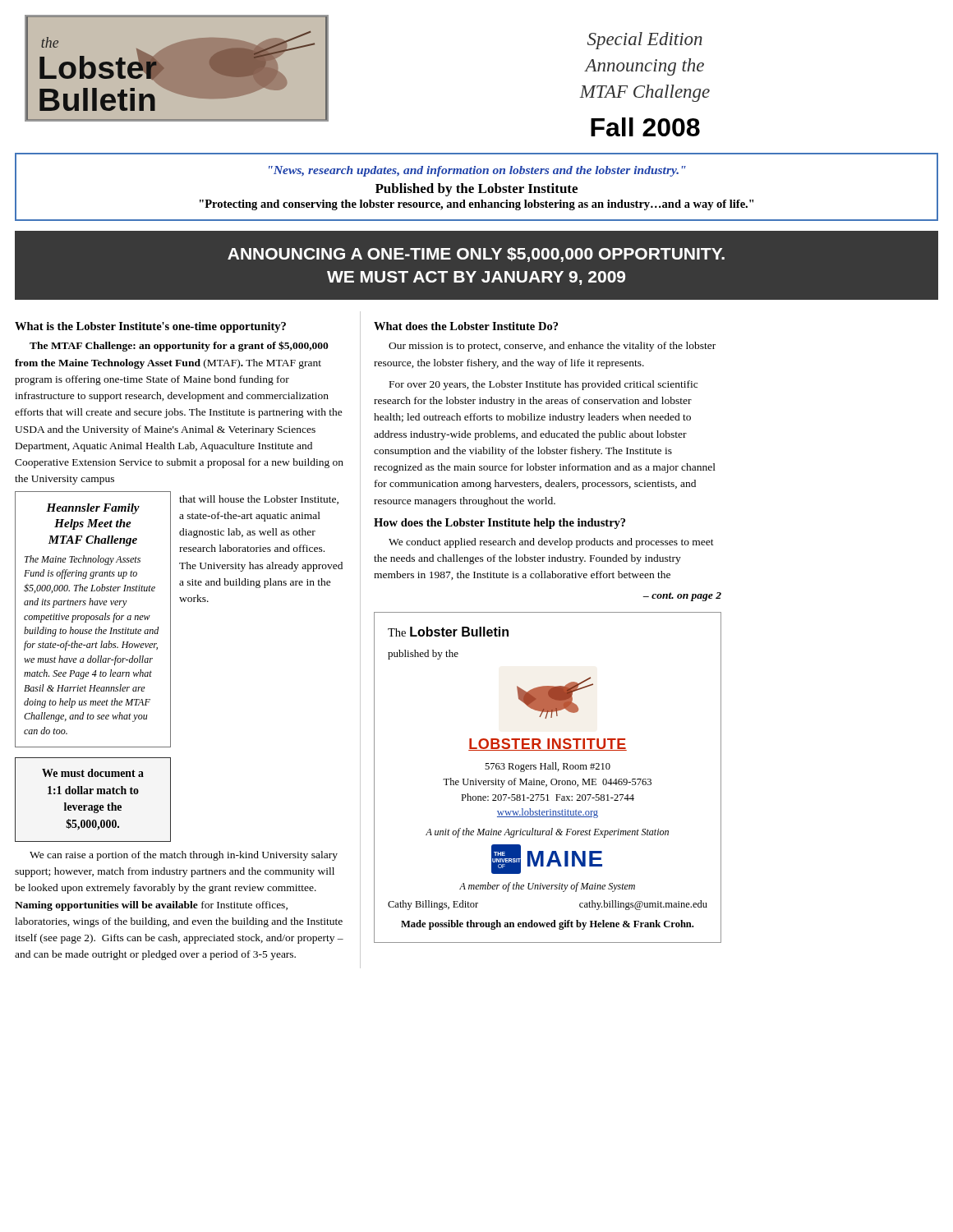Select the text block starting "What does the Lobster"
The width and height of the screenshot is (953, 1232).
coord(466,326)
